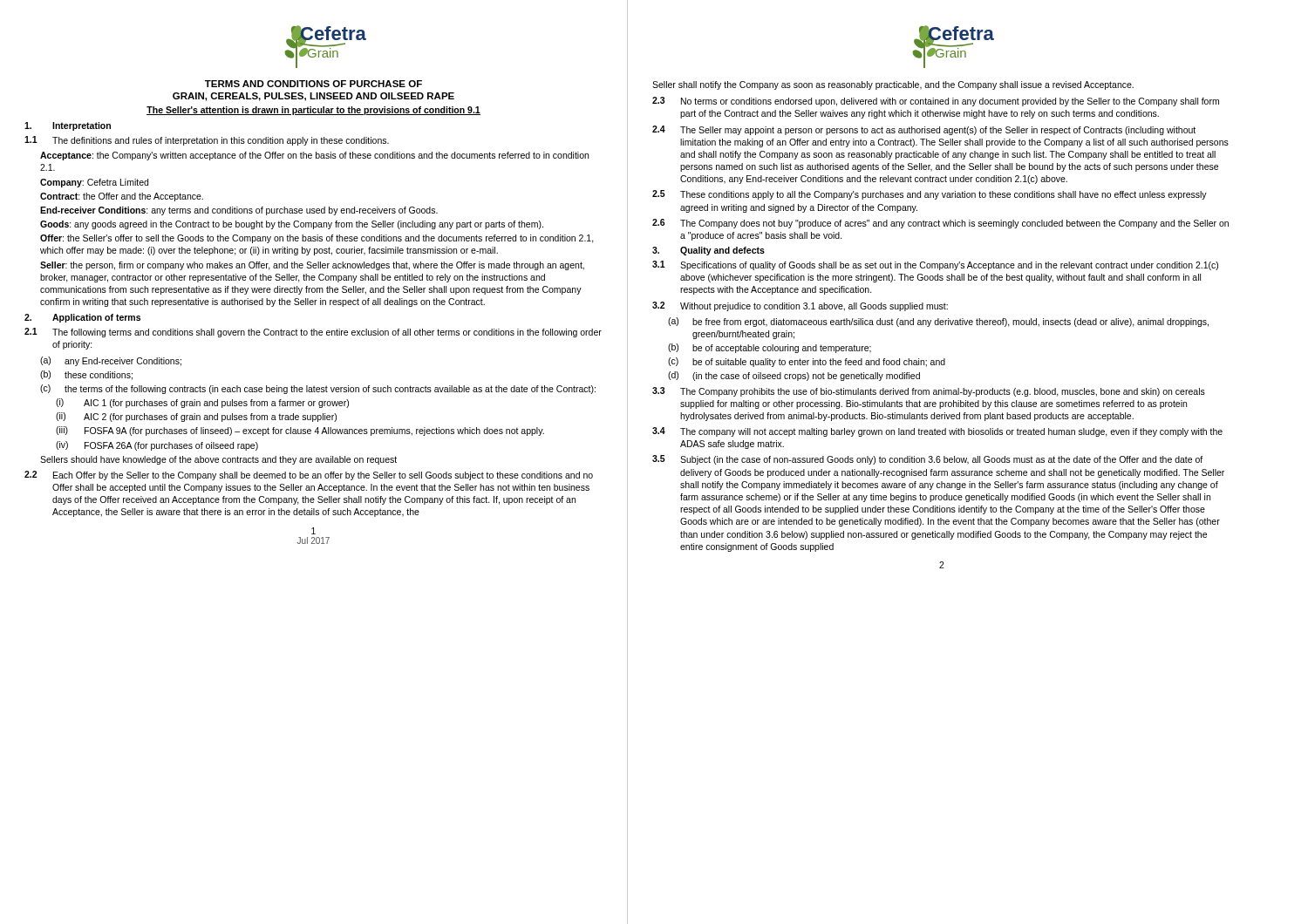Locate the block starting "(i) AIC 1 (for purchases"
1308x924 pixels.
(329, 403)
